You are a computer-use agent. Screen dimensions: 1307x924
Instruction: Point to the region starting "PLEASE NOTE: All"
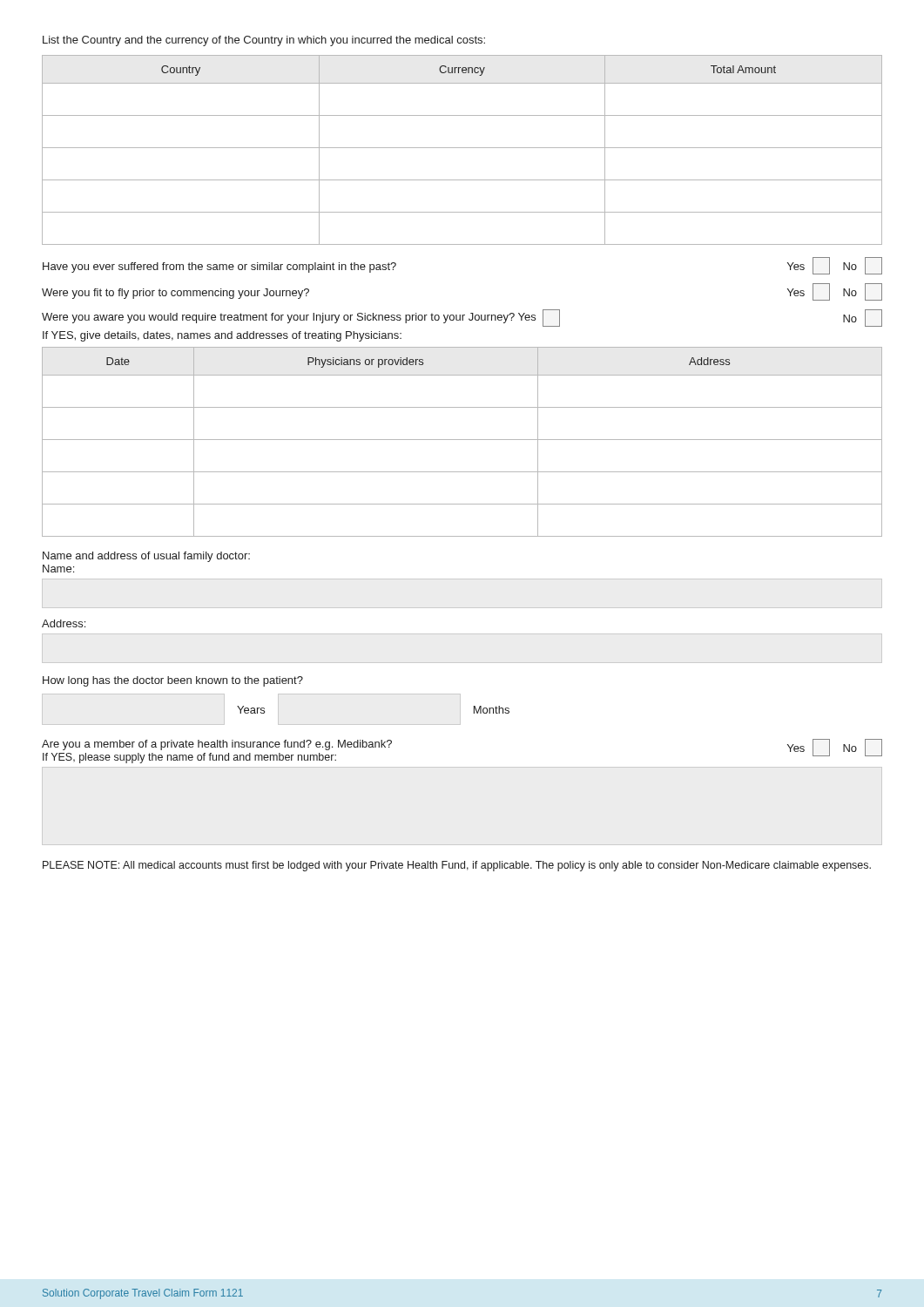tap(457, 865)
